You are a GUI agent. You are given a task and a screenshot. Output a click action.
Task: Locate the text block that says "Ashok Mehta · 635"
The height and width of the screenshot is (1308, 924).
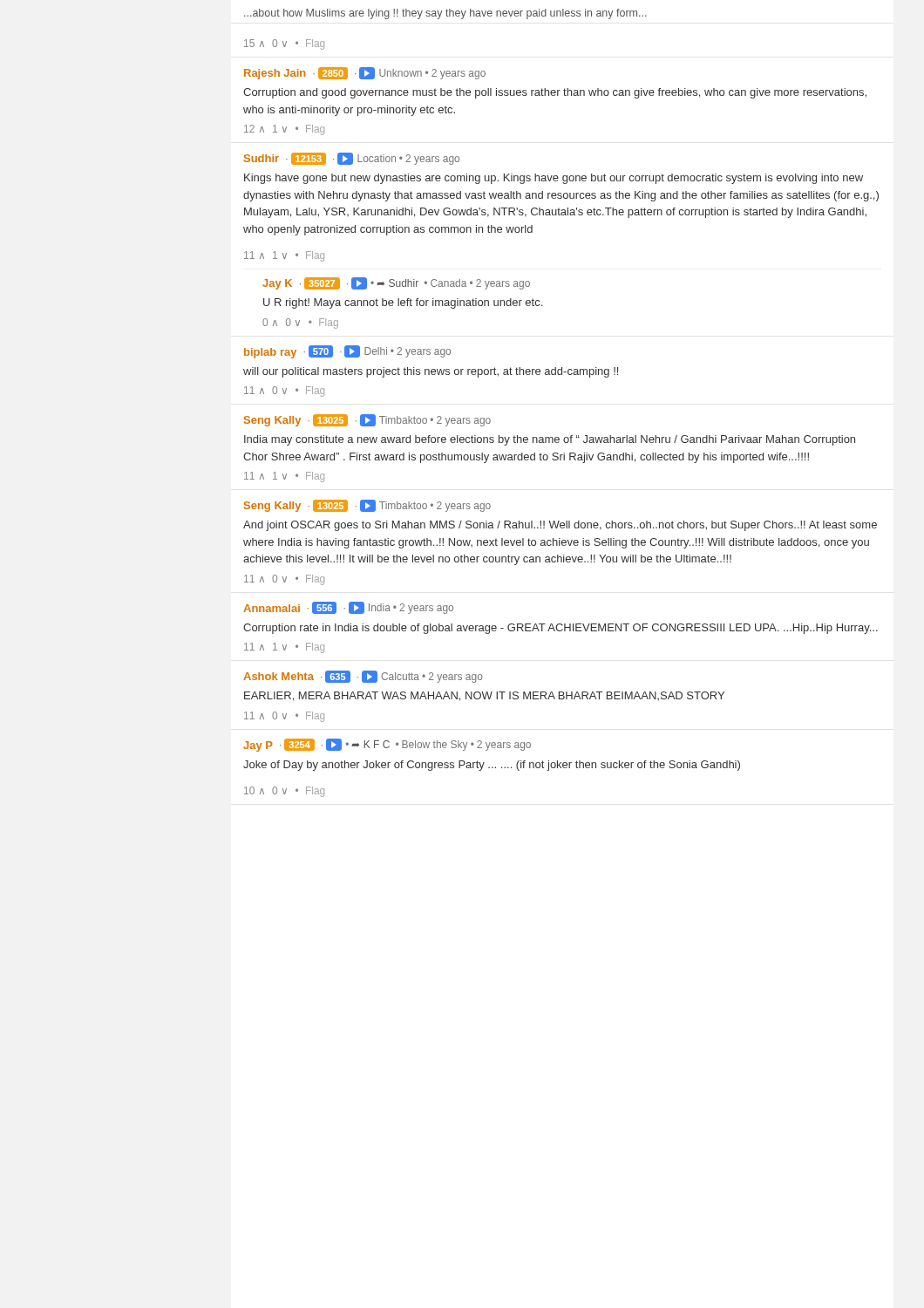click(x=562, y=696)
